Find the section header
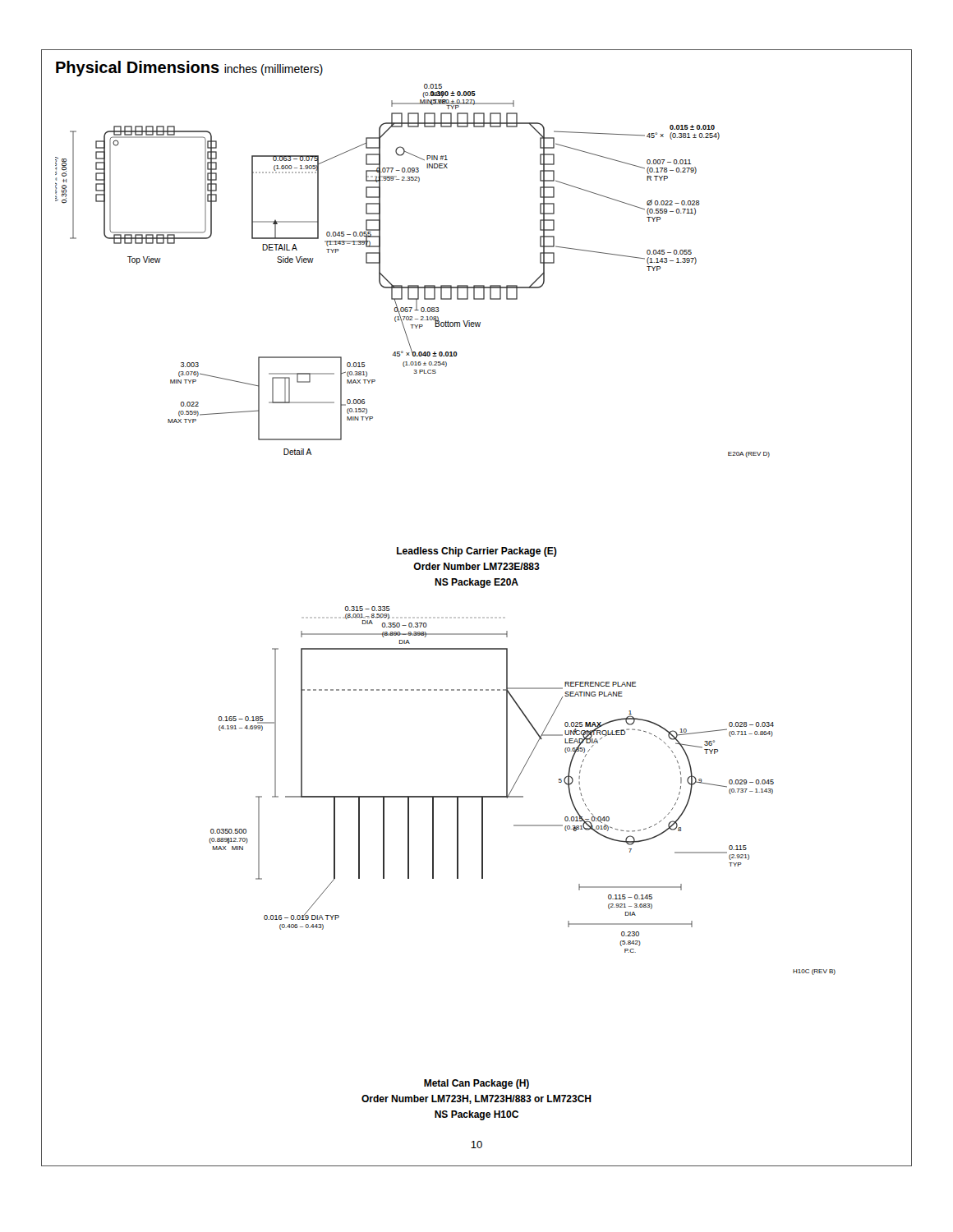Screen dimensions: 1232x953 tap(189, 67)
